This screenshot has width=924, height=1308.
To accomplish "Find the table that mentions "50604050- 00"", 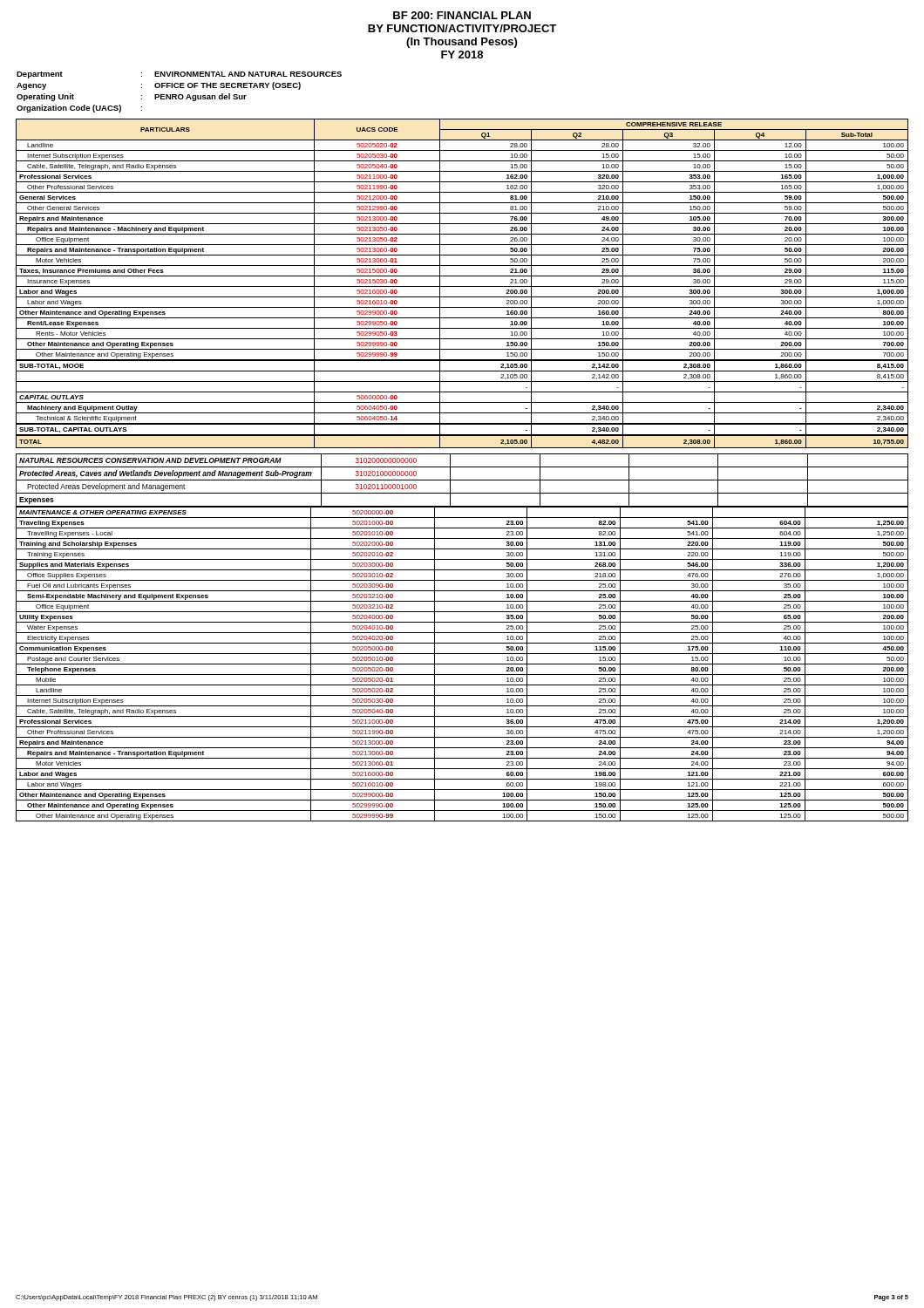I will pyautogui.click(x=462, y=283).
